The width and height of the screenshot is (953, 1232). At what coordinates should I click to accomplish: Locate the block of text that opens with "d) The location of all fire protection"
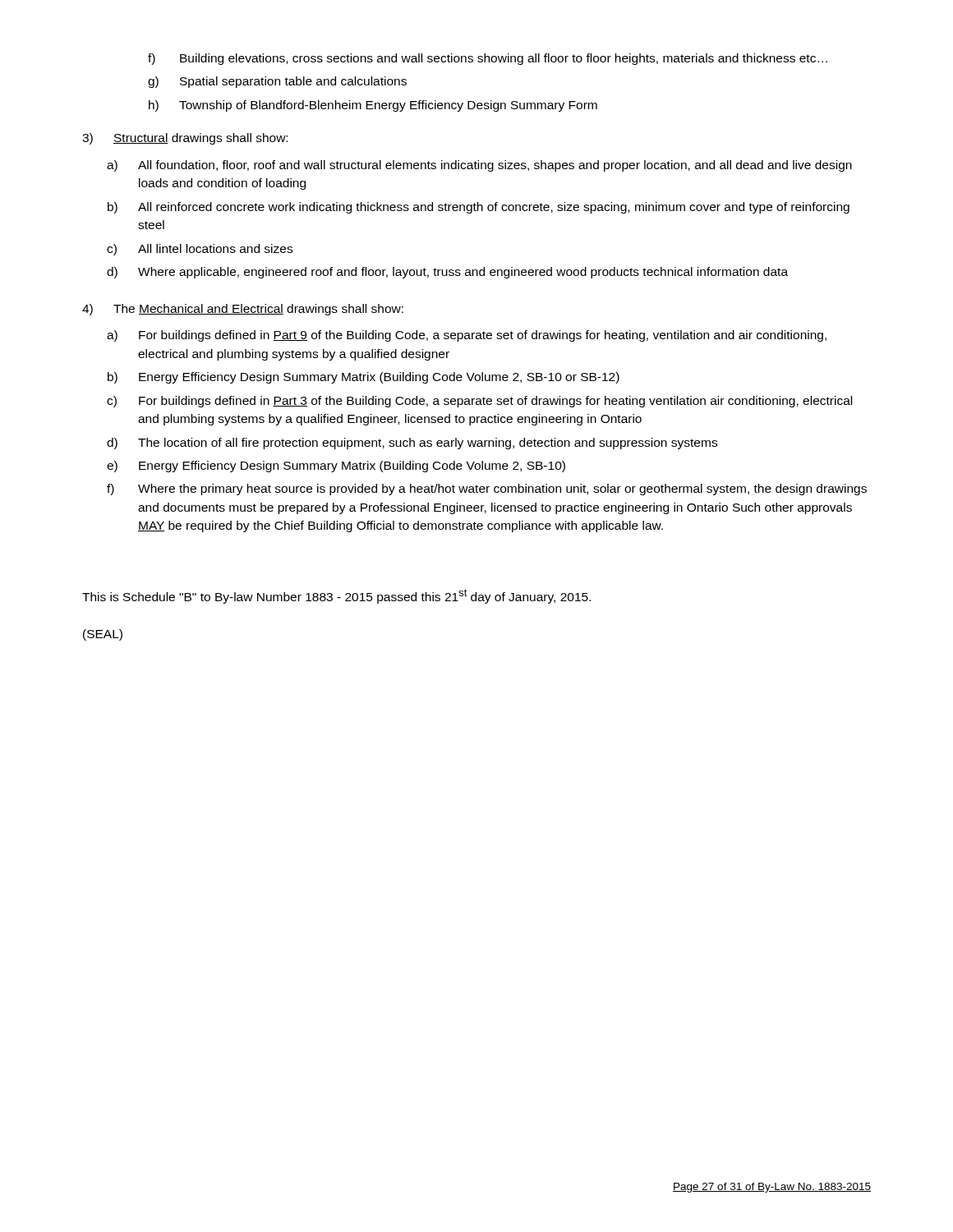tap(489, 442)
